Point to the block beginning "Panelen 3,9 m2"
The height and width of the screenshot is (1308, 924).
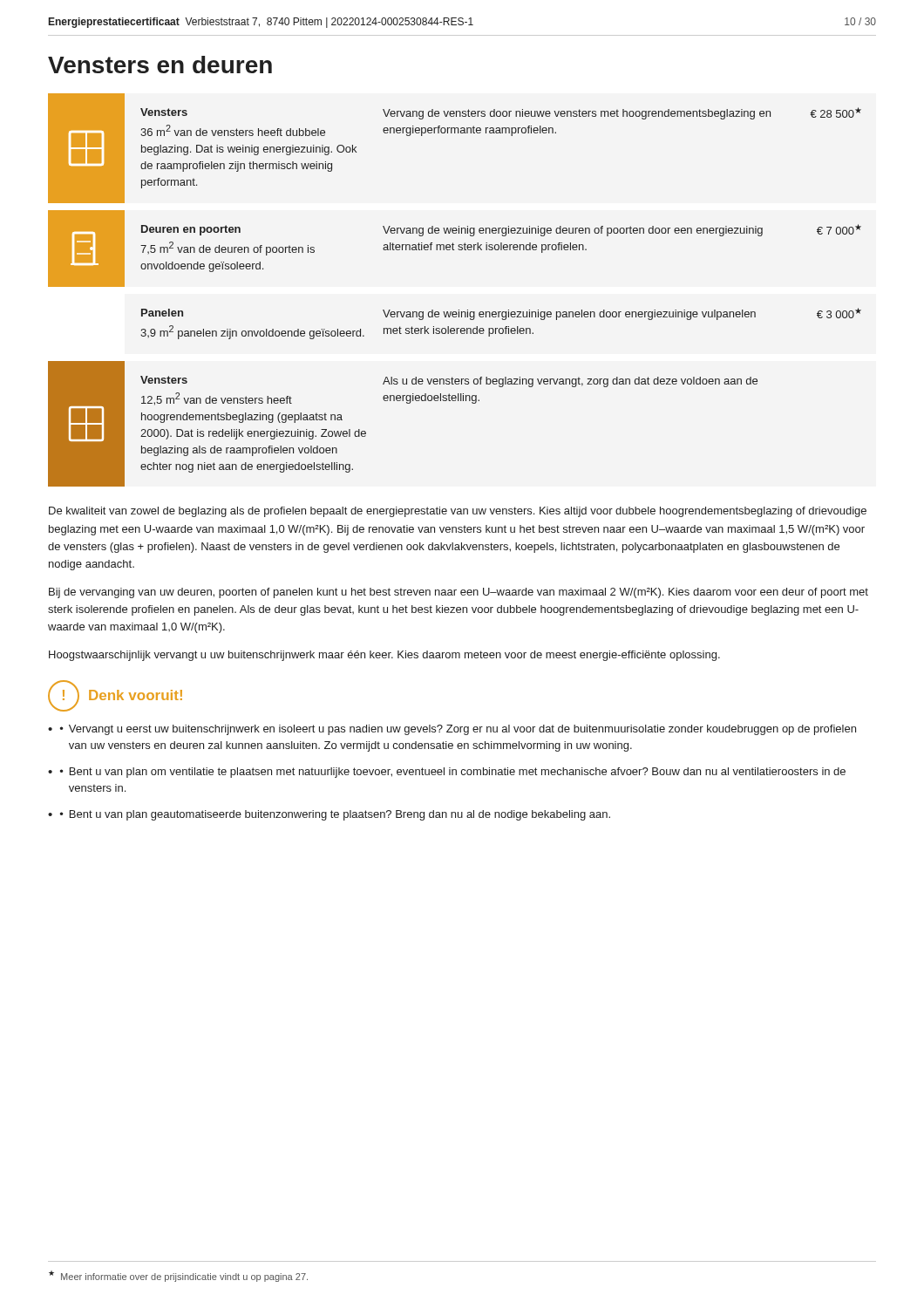(462, 324)
